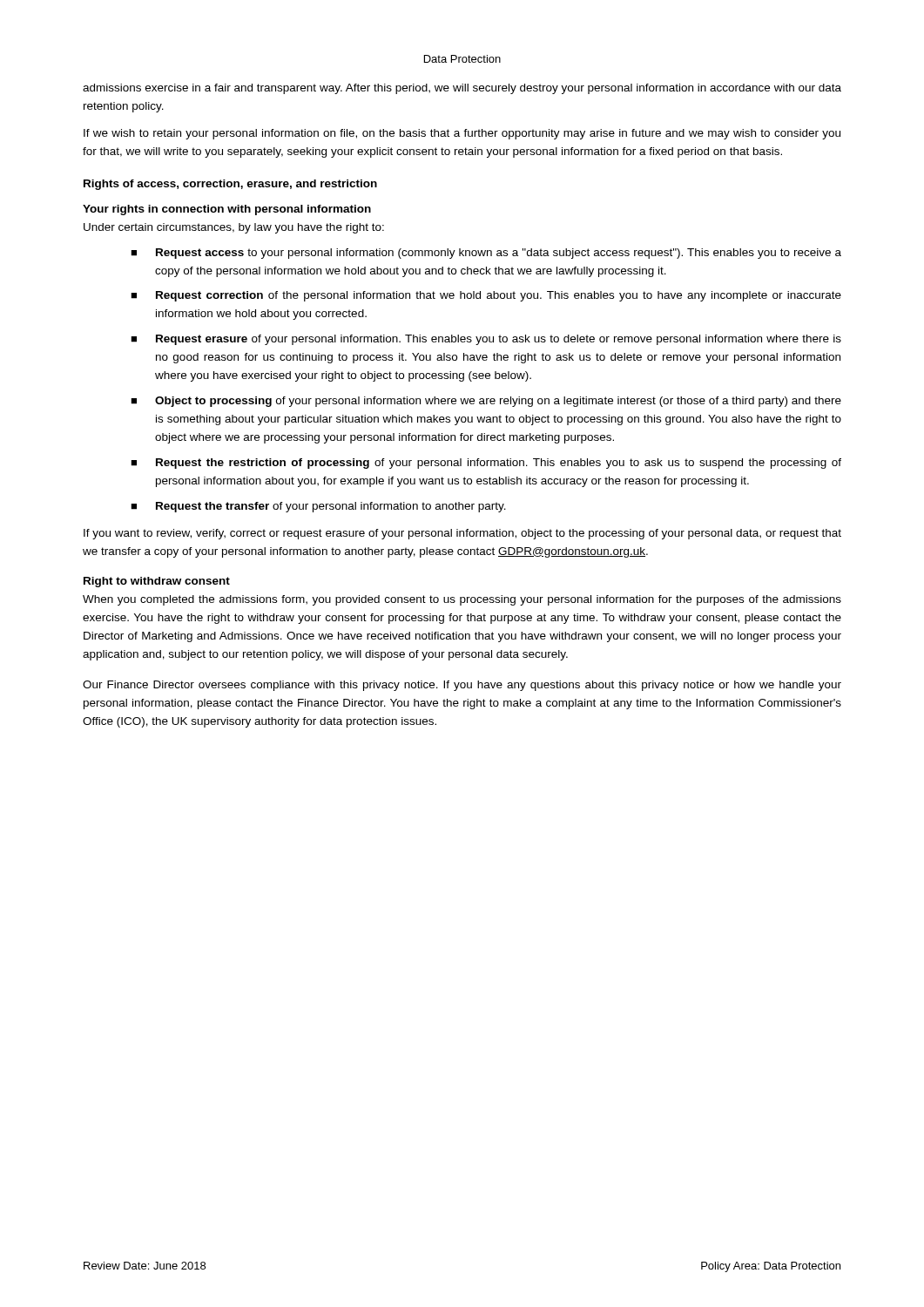Find the element starting "■ Request the restriction of processing"
Screen dimensions: 1307x924
(x=486, y=472)
